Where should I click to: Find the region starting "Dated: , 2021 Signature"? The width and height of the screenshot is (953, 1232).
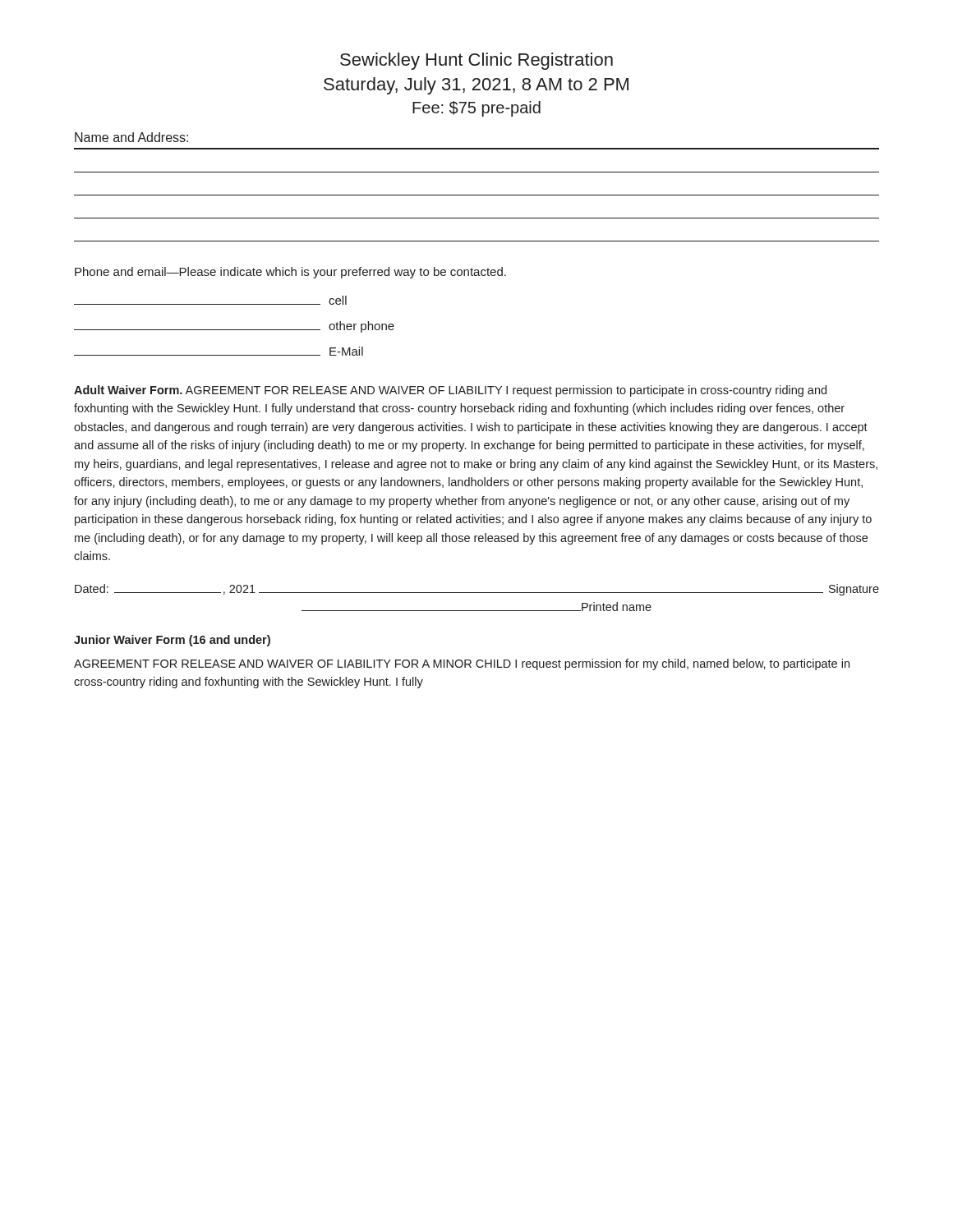tap(476, 589)
